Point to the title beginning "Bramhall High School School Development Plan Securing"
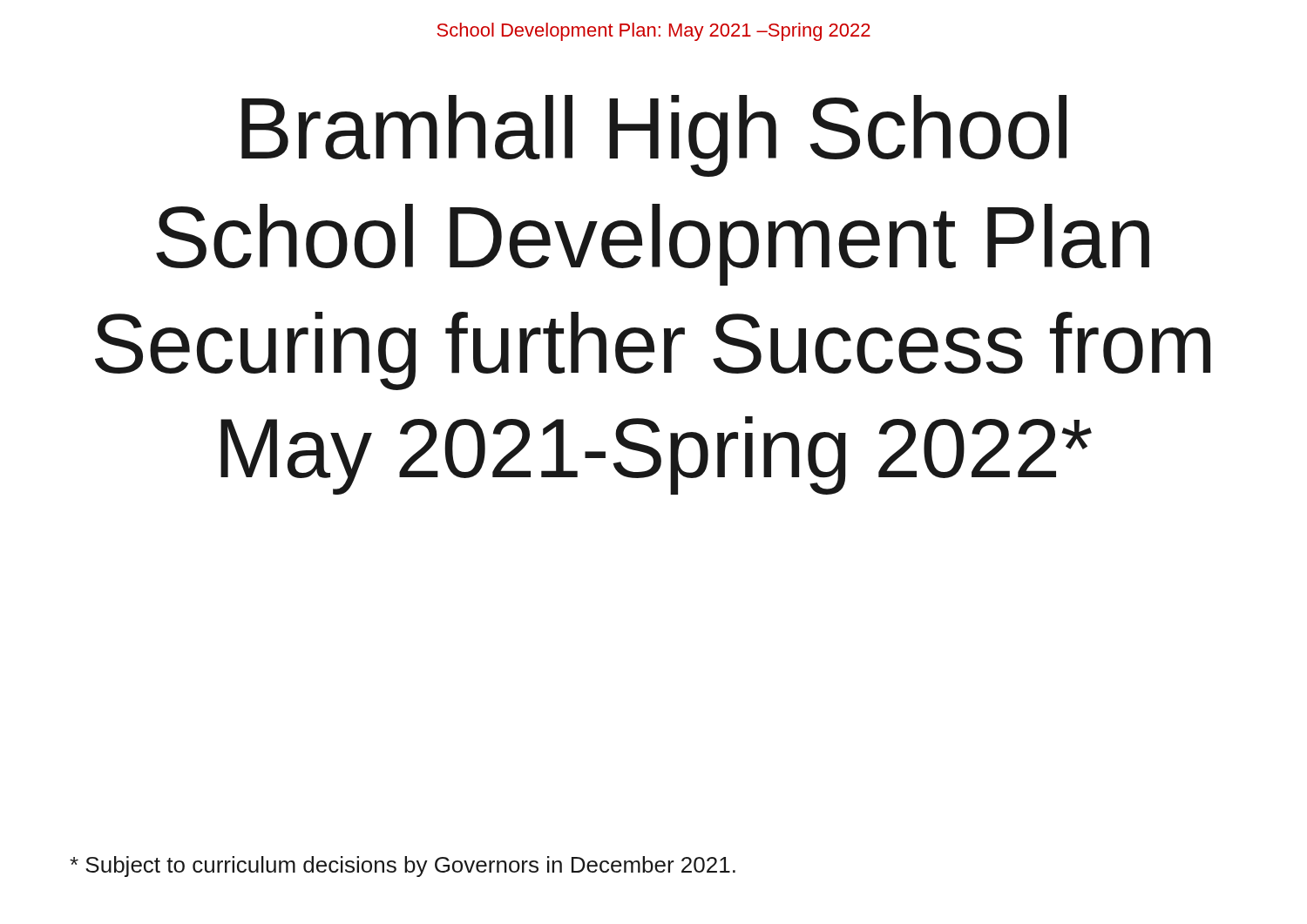Screen dimensions: 924x1307 coord(654,288)
